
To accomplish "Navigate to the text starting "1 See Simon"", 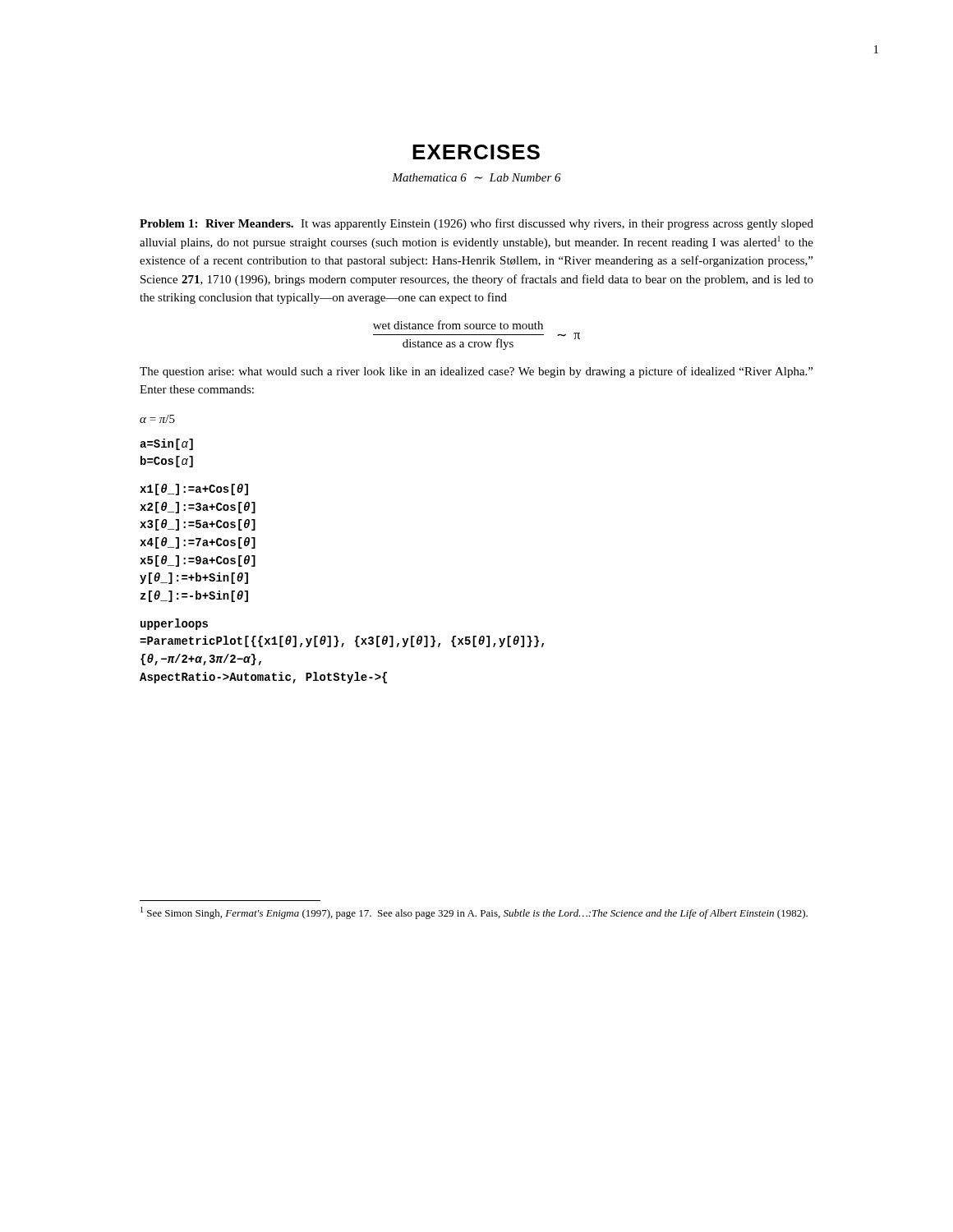I will [x=474, y=913].
